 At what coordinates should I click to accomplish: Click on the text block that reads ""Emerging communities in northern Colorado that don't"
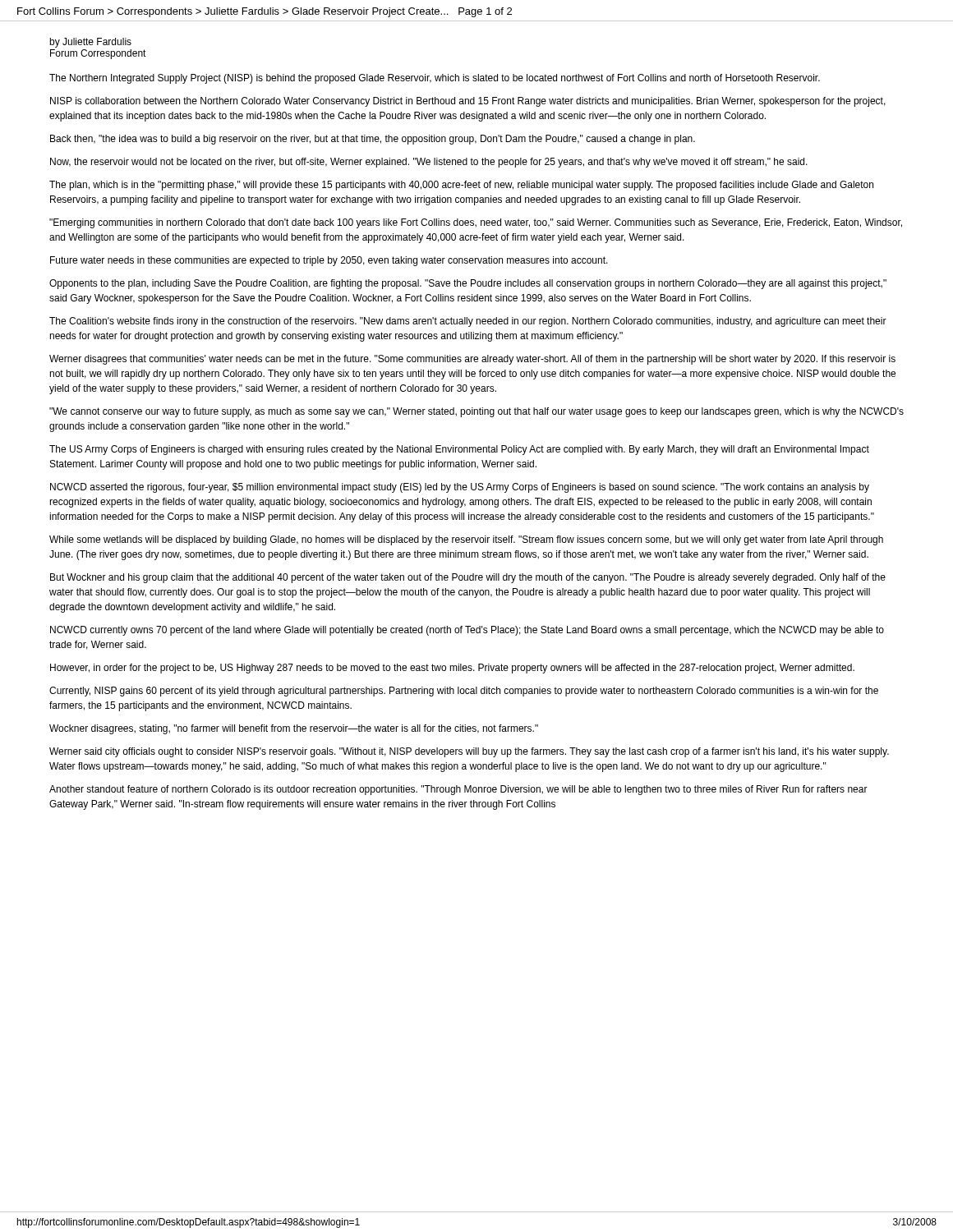476,230
